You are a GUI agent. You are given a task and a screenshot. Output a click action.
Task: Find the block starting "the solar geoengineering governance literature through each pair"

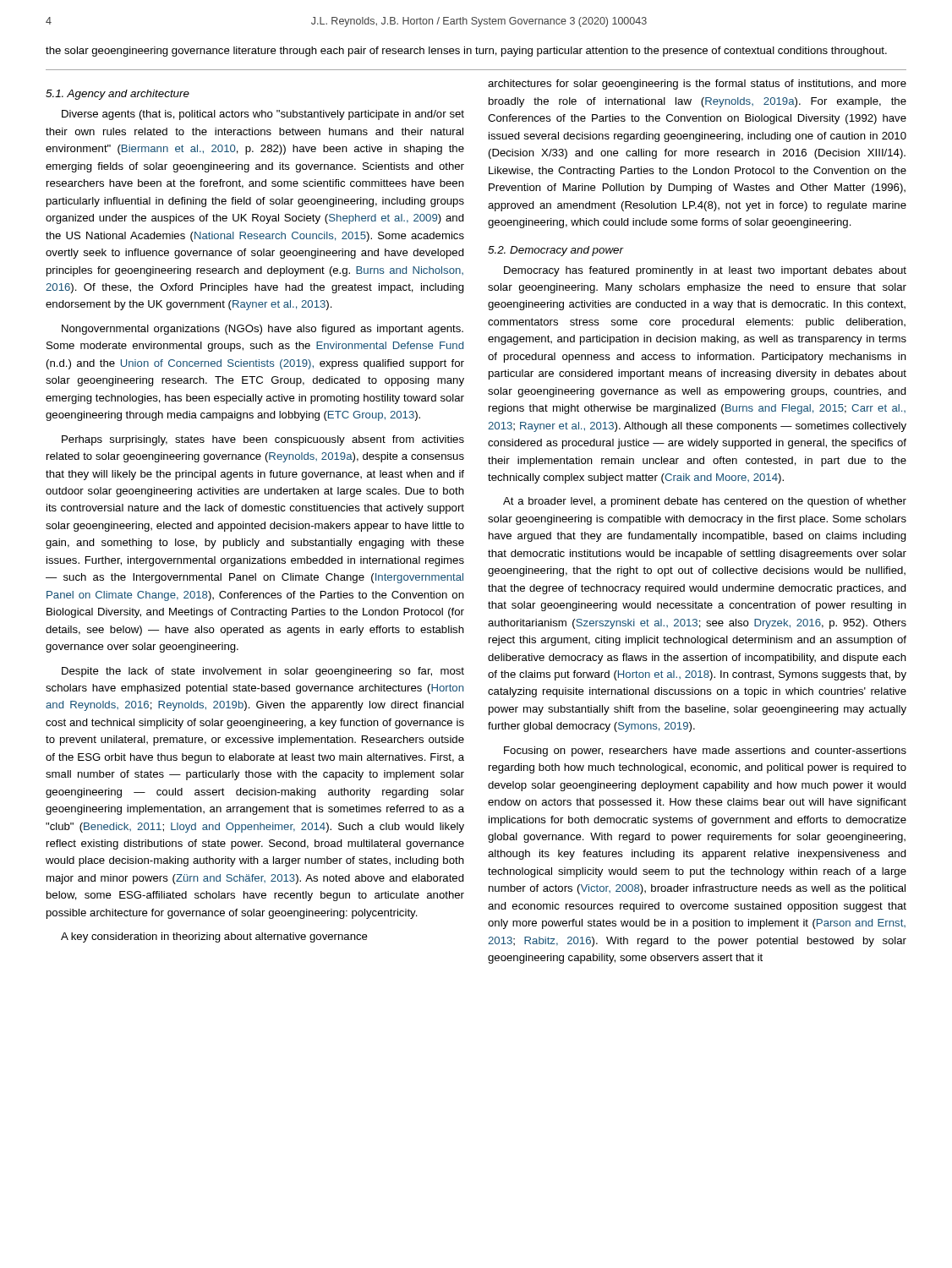pyautogui.click(x=476, y=51)
